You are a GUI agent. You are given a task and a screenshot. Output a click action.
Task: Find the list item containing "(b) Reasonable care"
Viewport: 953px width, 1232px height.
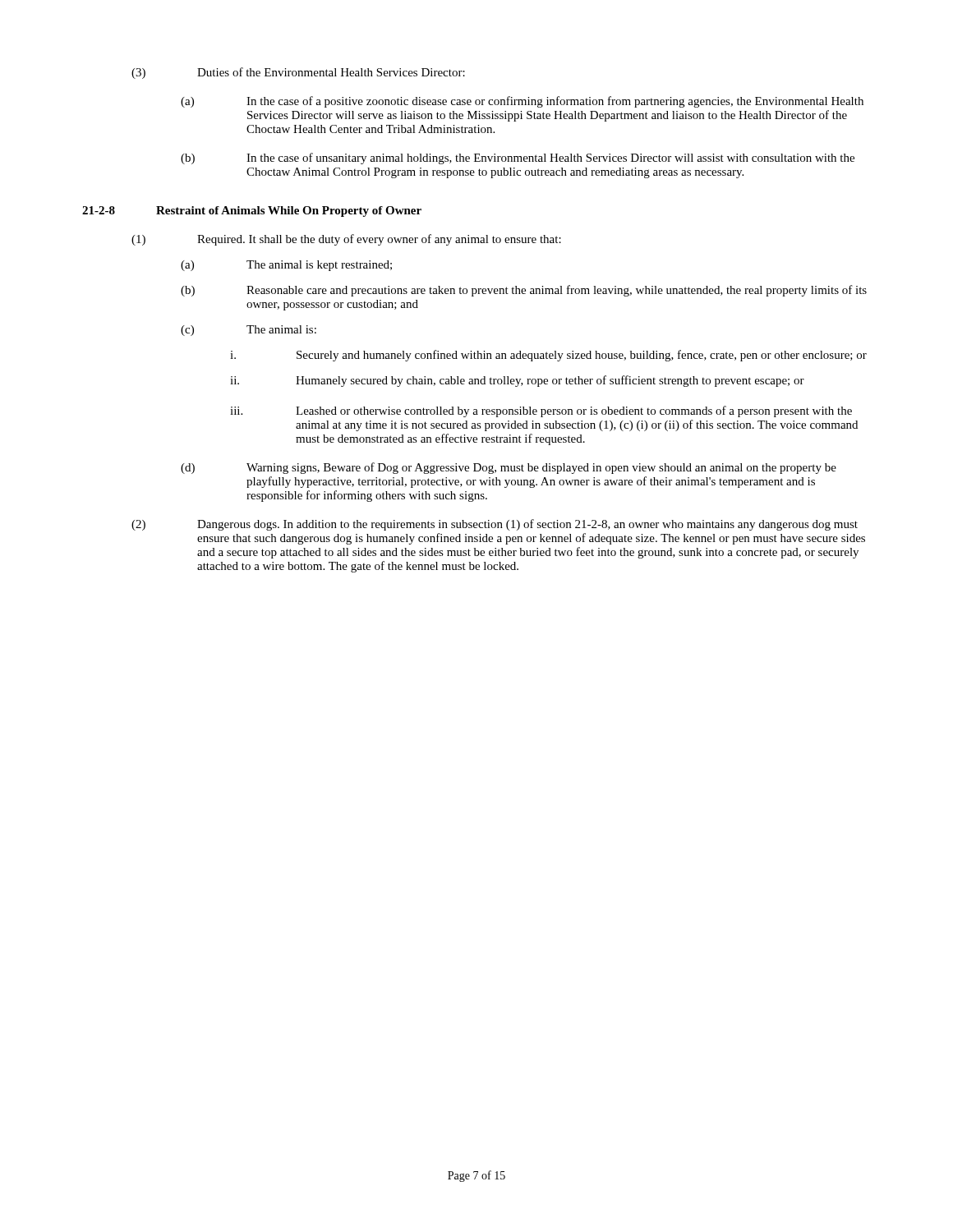(526, 297)
